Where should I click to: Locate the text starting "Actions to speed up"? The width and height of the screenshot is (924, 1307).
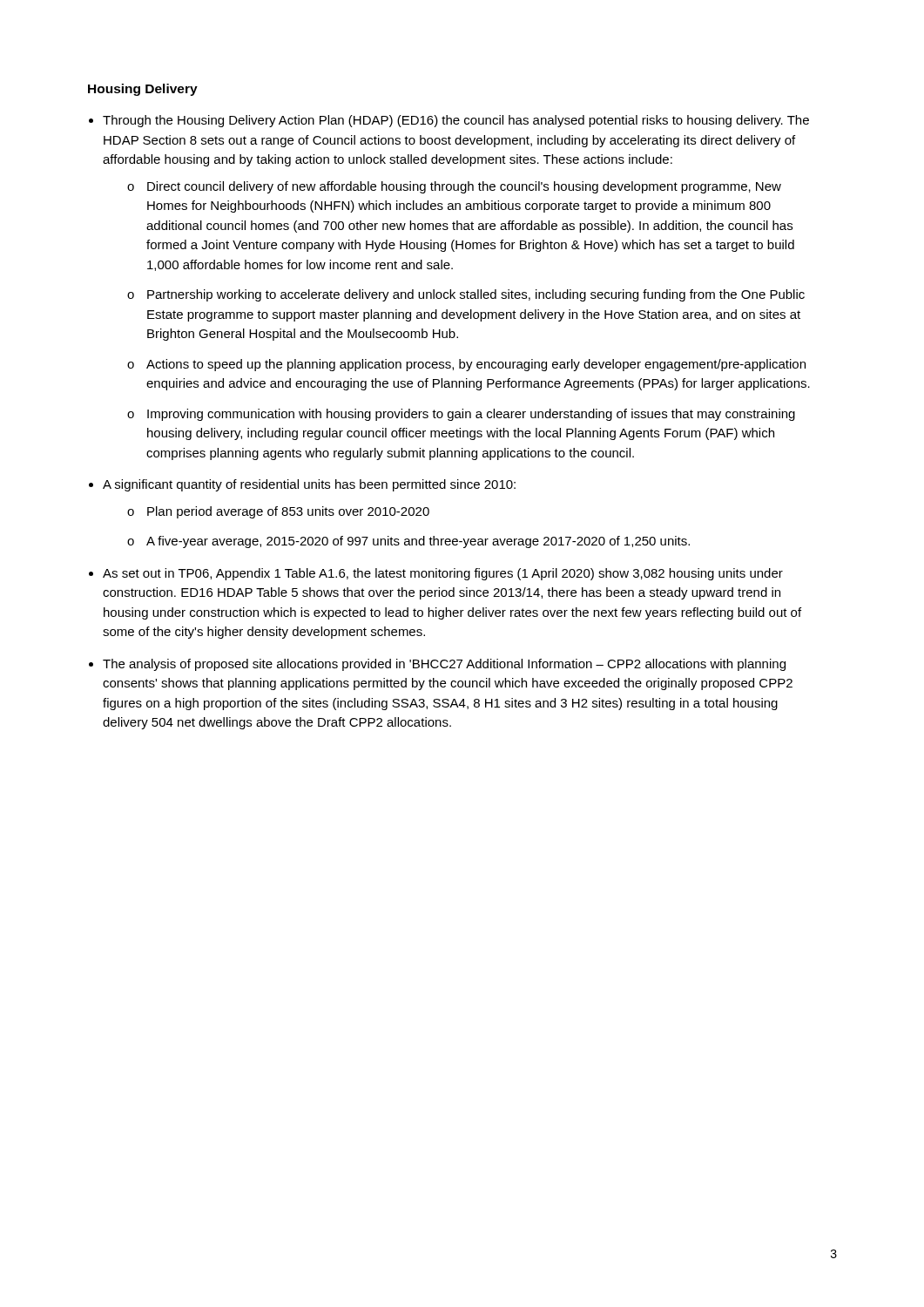478,373
